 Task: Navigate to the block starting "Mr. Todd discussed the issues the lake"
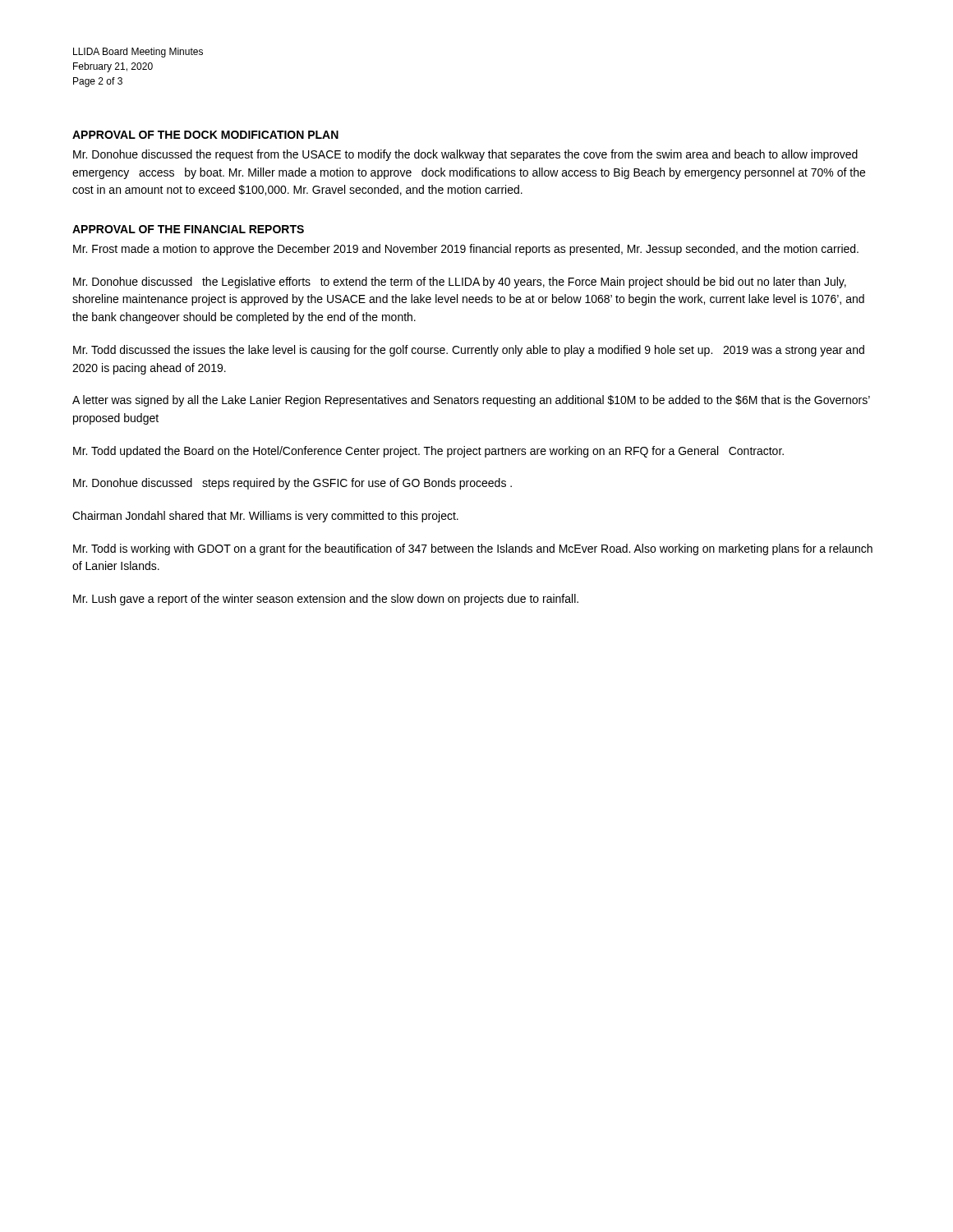pyautogui.click(x=469, y=359)
